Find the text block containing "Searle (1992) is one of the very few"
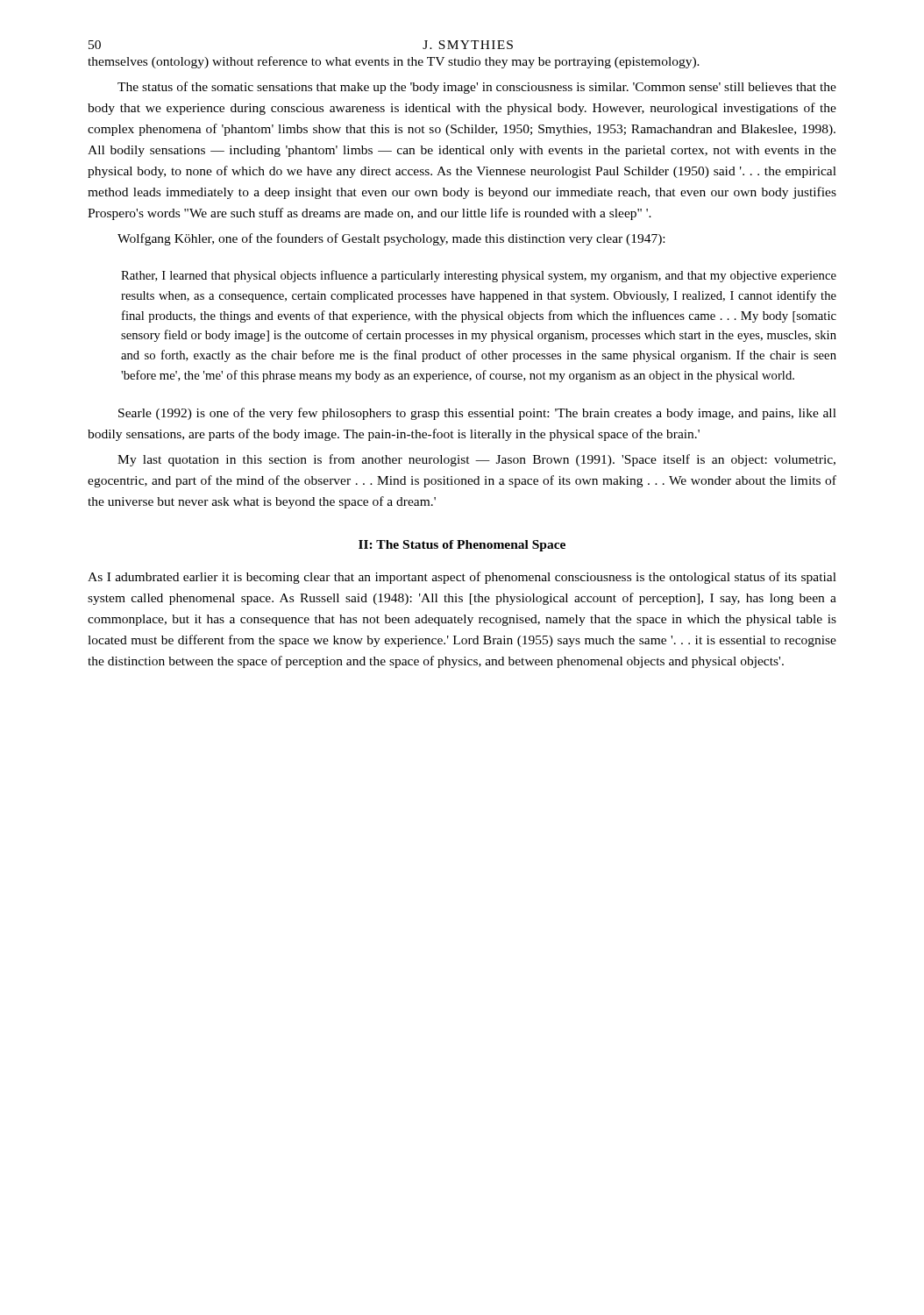 (x=462, y=423)
